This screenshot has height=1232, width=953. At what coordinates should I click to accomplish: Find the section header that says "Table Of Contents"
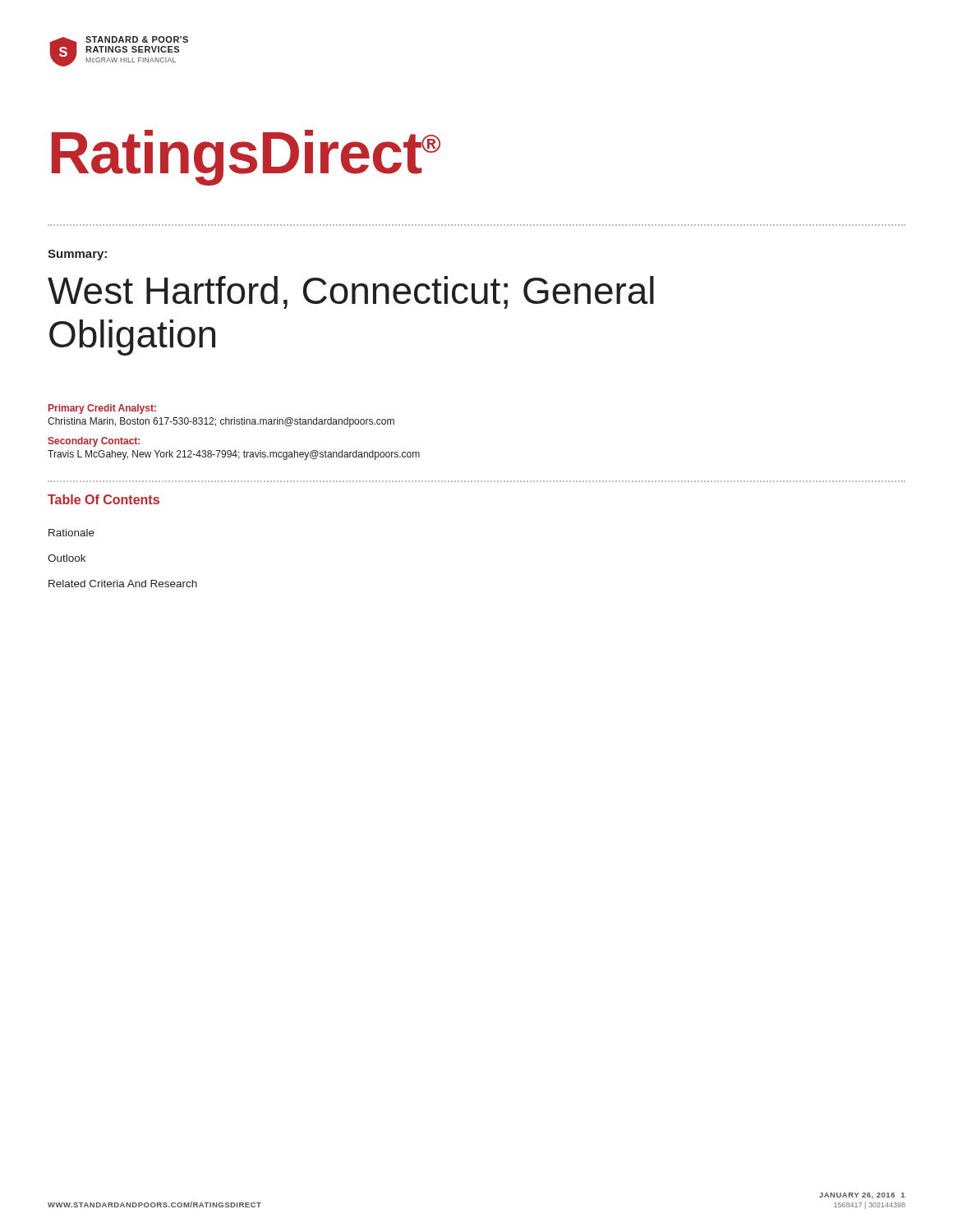tap(104, 500)
